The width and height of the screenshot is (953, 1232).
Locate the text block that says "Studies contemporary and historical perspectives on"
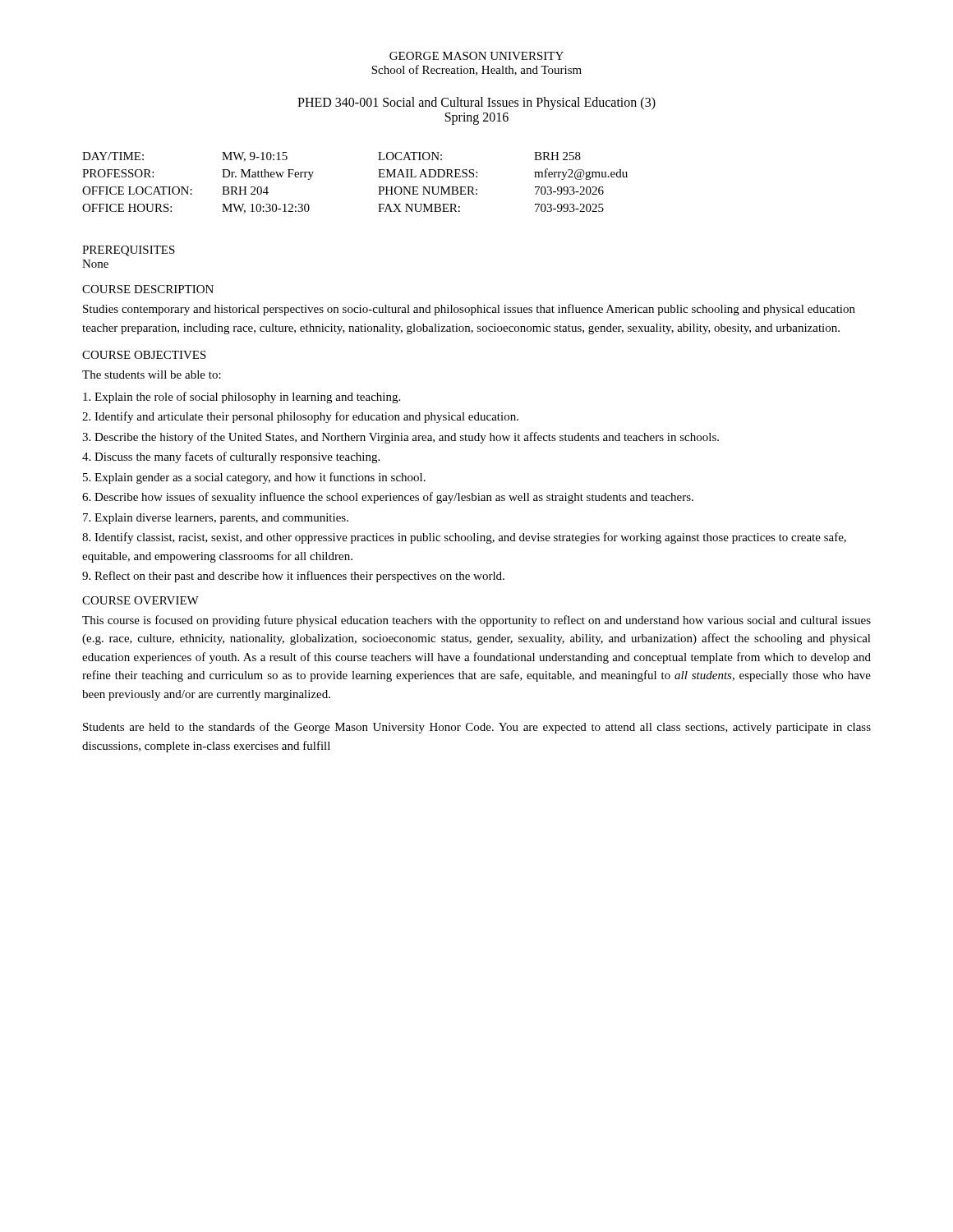point(469,318)
